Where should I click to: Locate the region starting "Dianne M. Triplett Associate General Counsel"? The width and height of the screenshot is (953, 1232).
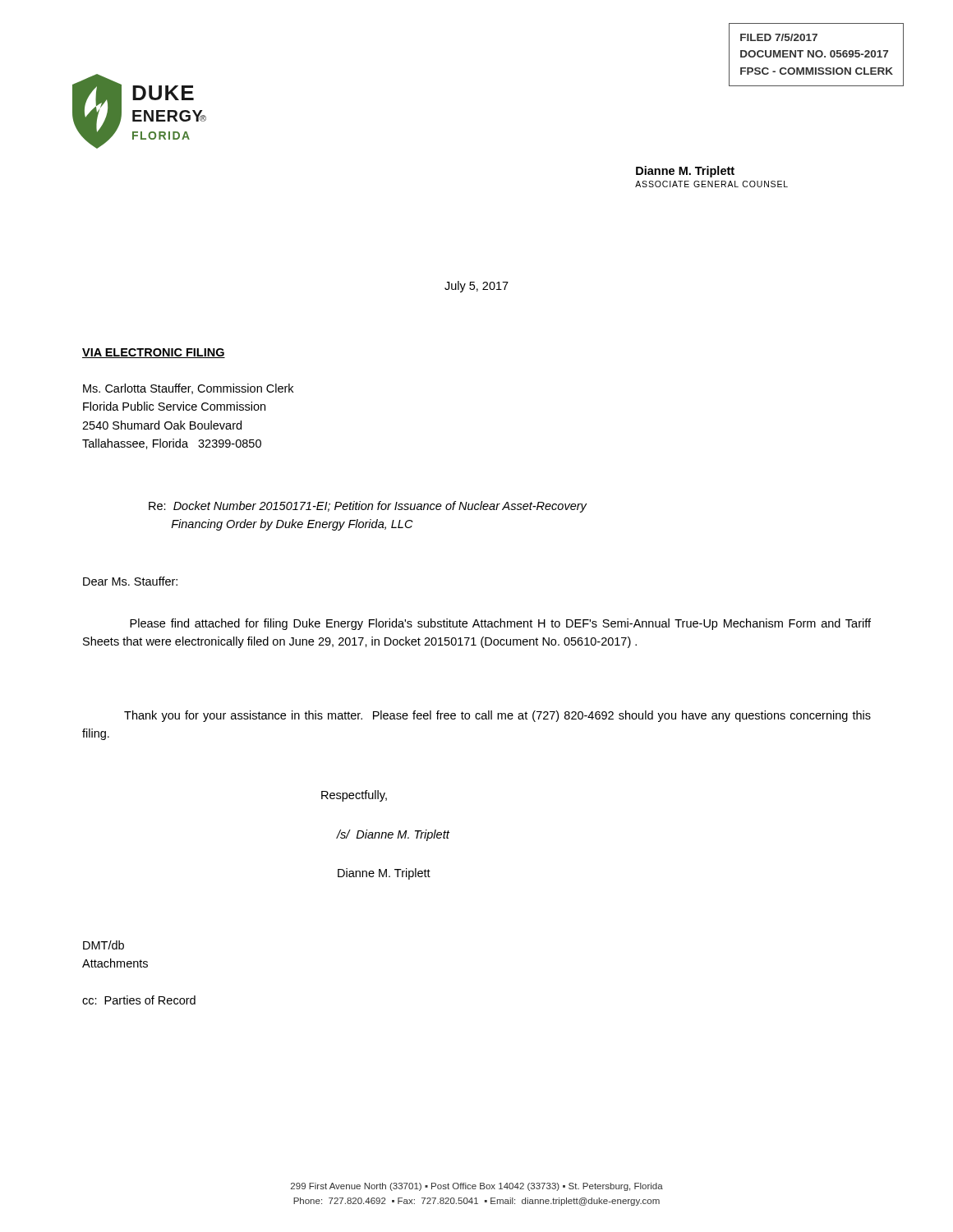tap(712, 177)
